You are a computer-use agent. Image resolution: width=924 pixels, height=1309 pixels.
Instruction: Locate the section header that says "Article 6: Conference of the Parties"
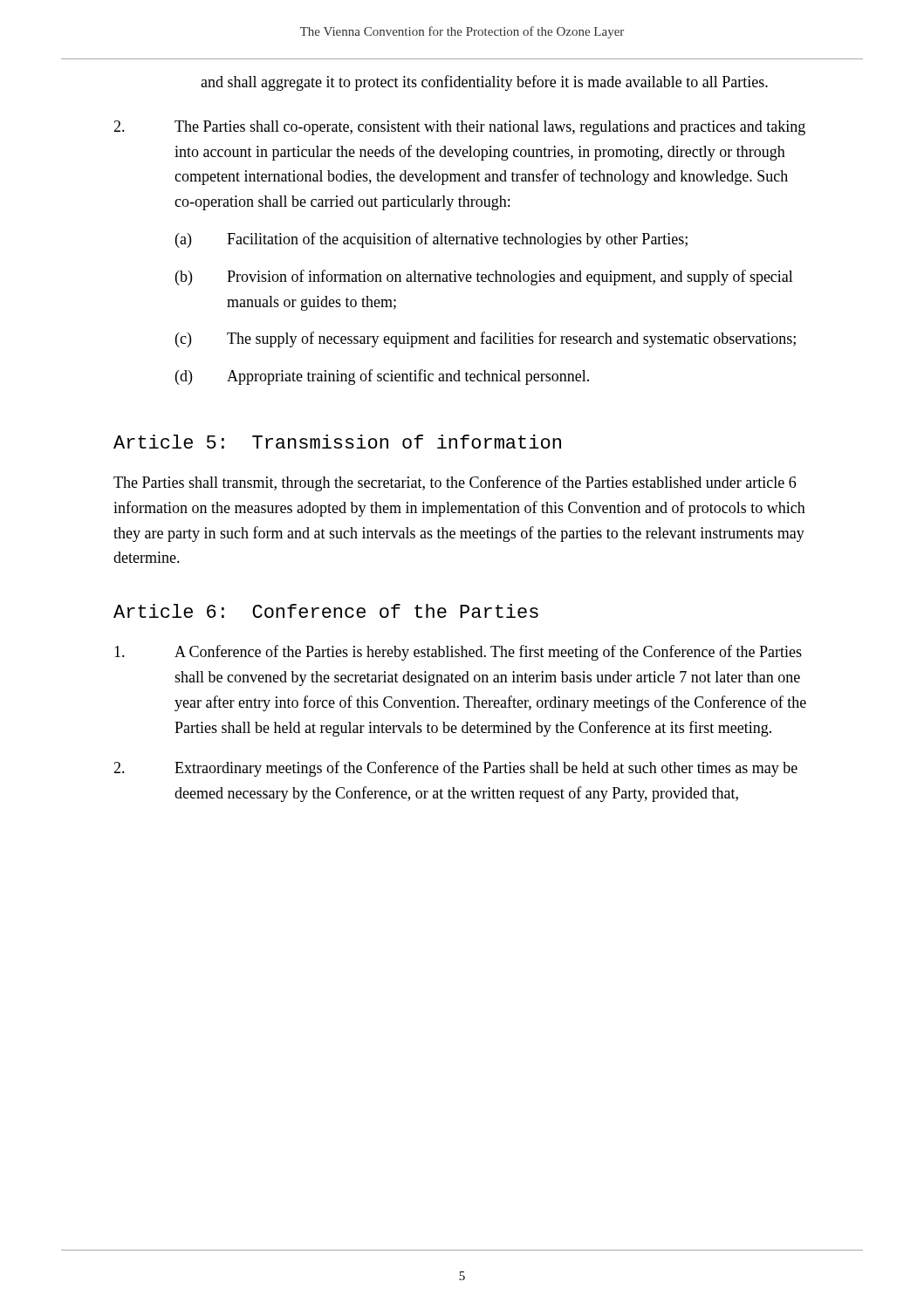pos(327,613)
